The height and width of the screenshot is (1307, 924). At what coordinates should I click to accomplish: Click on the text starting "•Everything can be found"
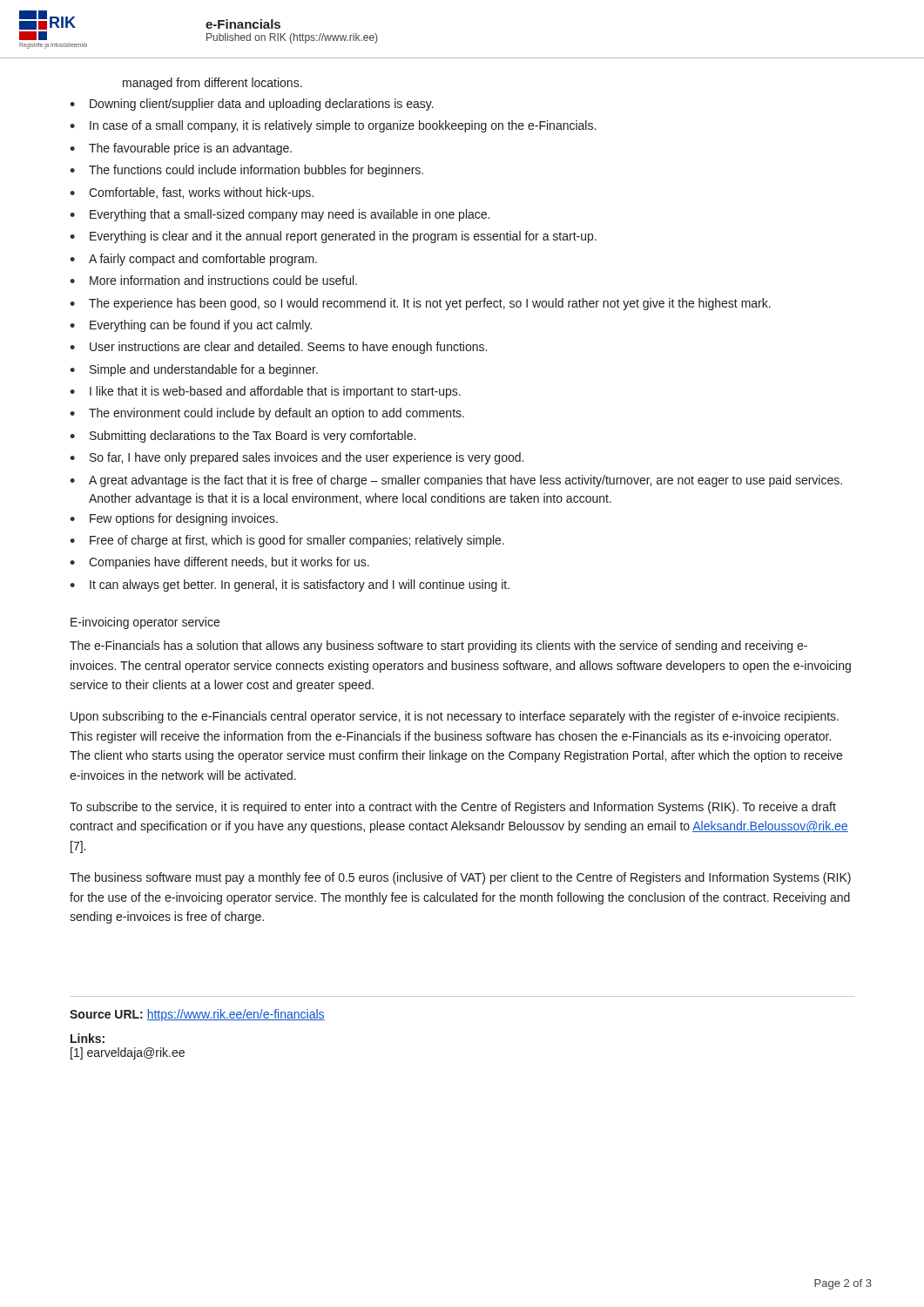[x=191, y=326]
